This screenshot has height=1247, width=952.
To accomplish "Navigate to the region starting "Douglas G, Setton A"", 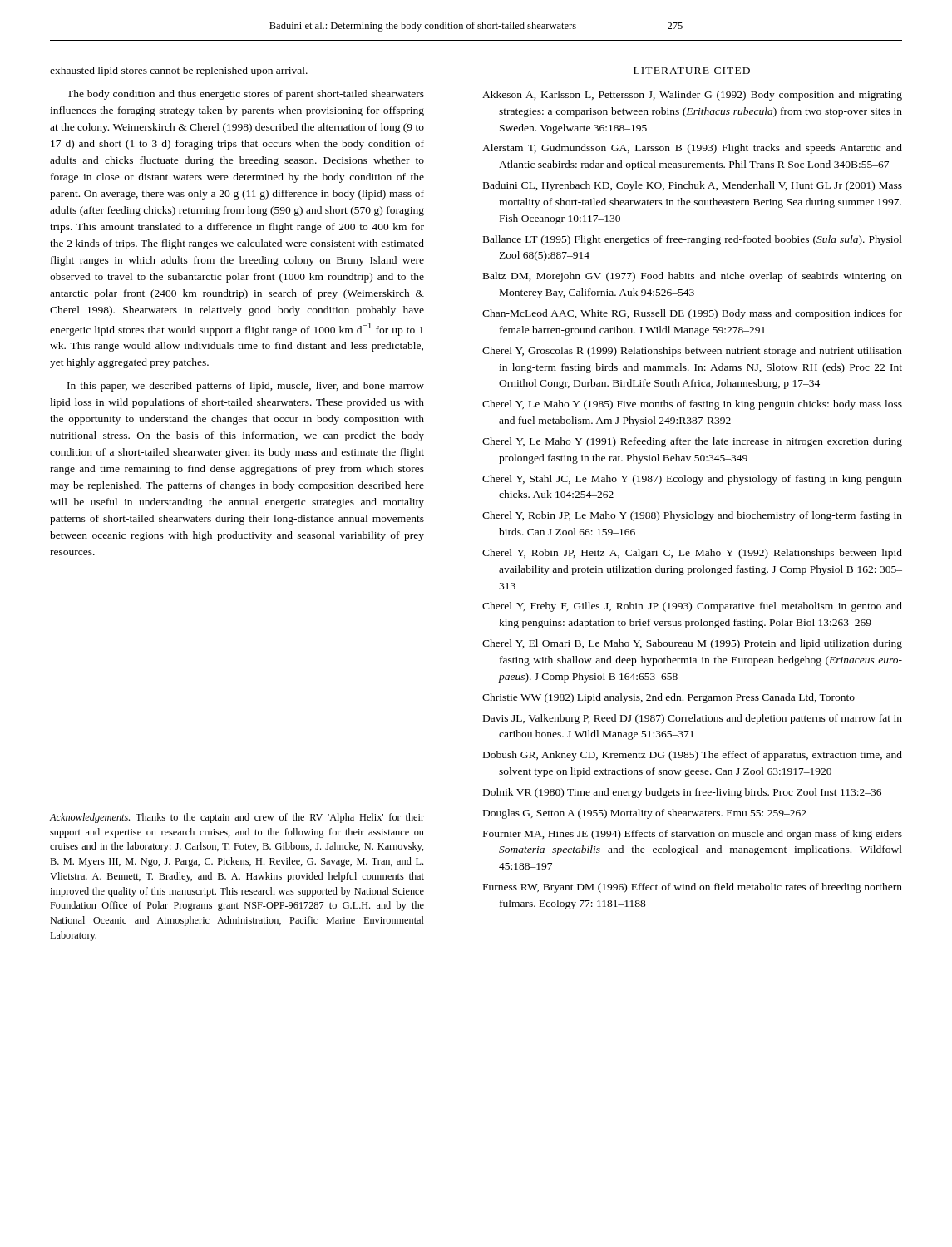I will click(644, 812).
